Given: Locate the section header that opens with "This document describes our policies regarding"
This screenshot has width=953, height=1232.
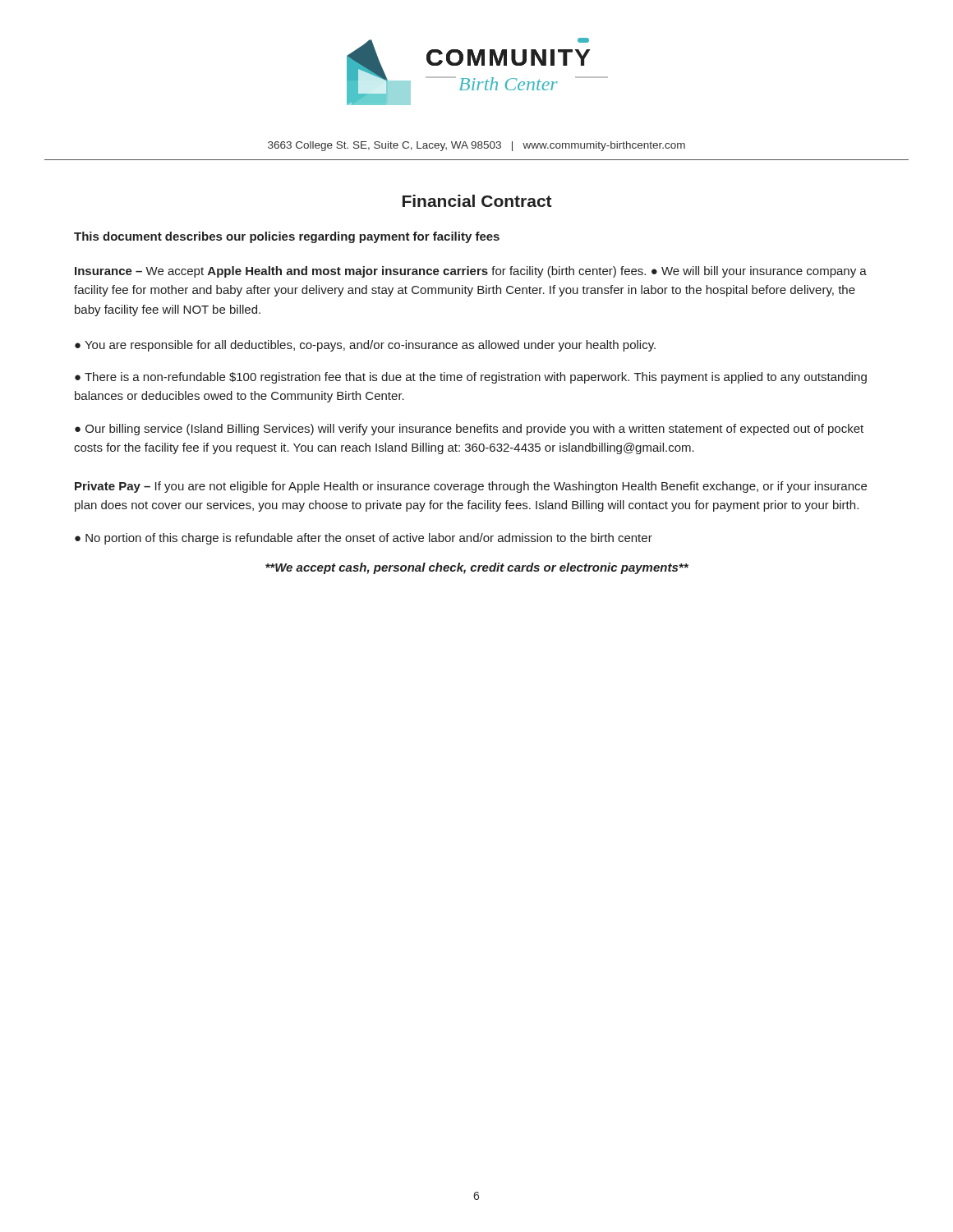Looking at the screenshot, I should click(287, 236).
